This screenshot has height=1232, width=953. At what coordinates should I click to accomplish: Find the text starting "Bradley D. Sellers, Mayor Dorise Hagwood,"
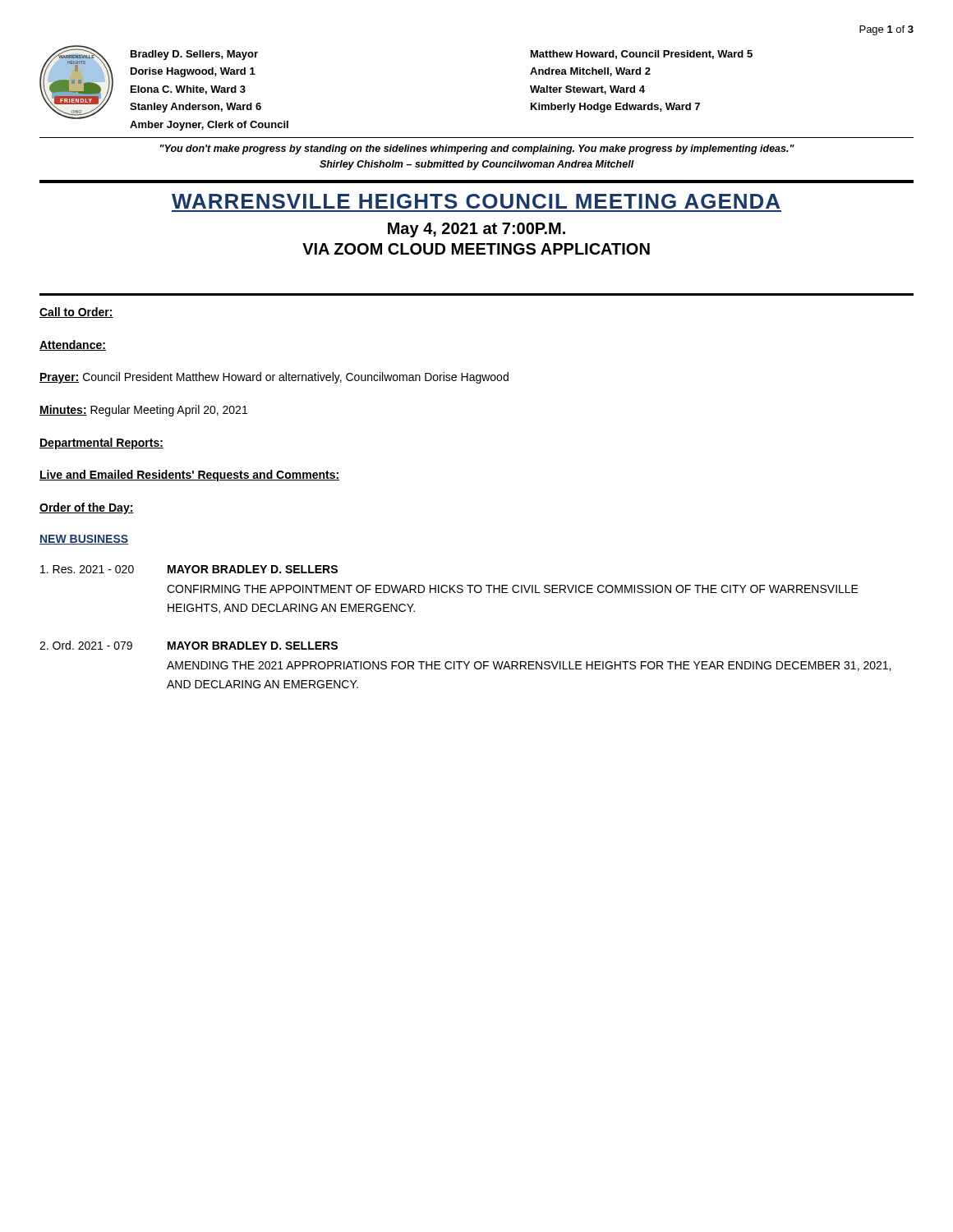click(x=522, y=89)
